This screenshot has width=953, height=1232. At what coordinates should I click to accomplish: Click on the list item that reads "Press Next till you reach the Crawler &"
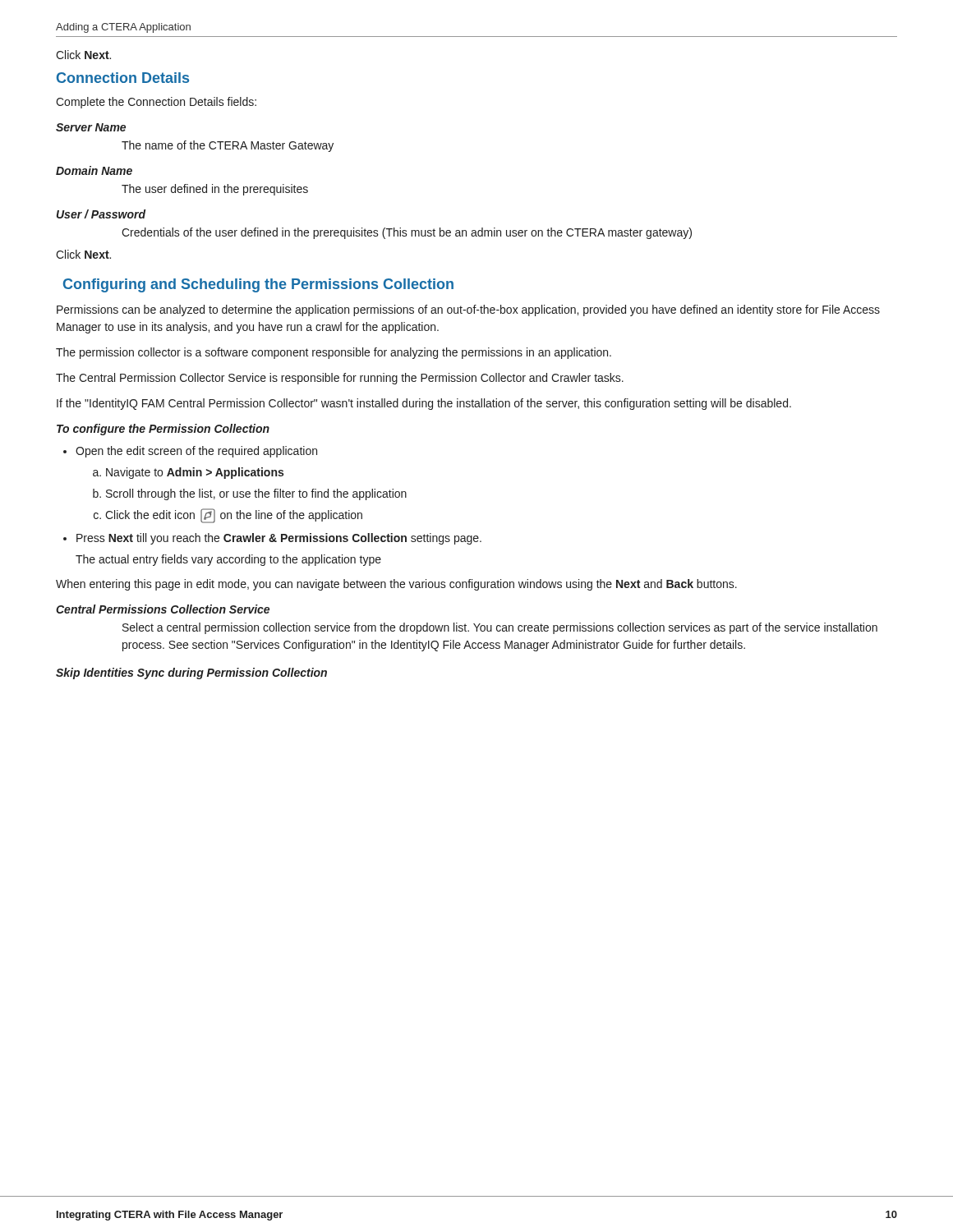click(486, 550)
